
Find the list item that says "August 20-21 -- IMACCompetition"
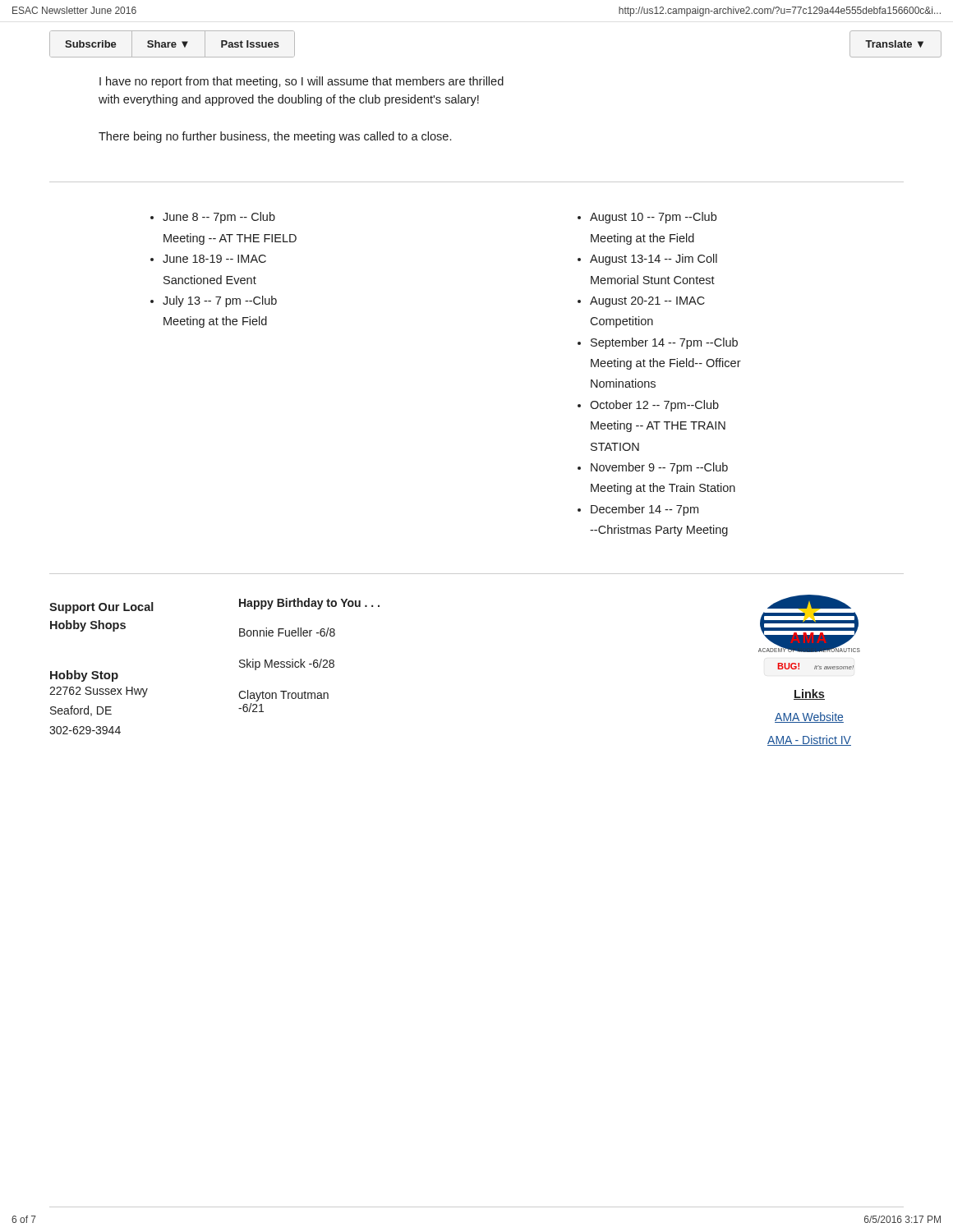coord(648,311)
